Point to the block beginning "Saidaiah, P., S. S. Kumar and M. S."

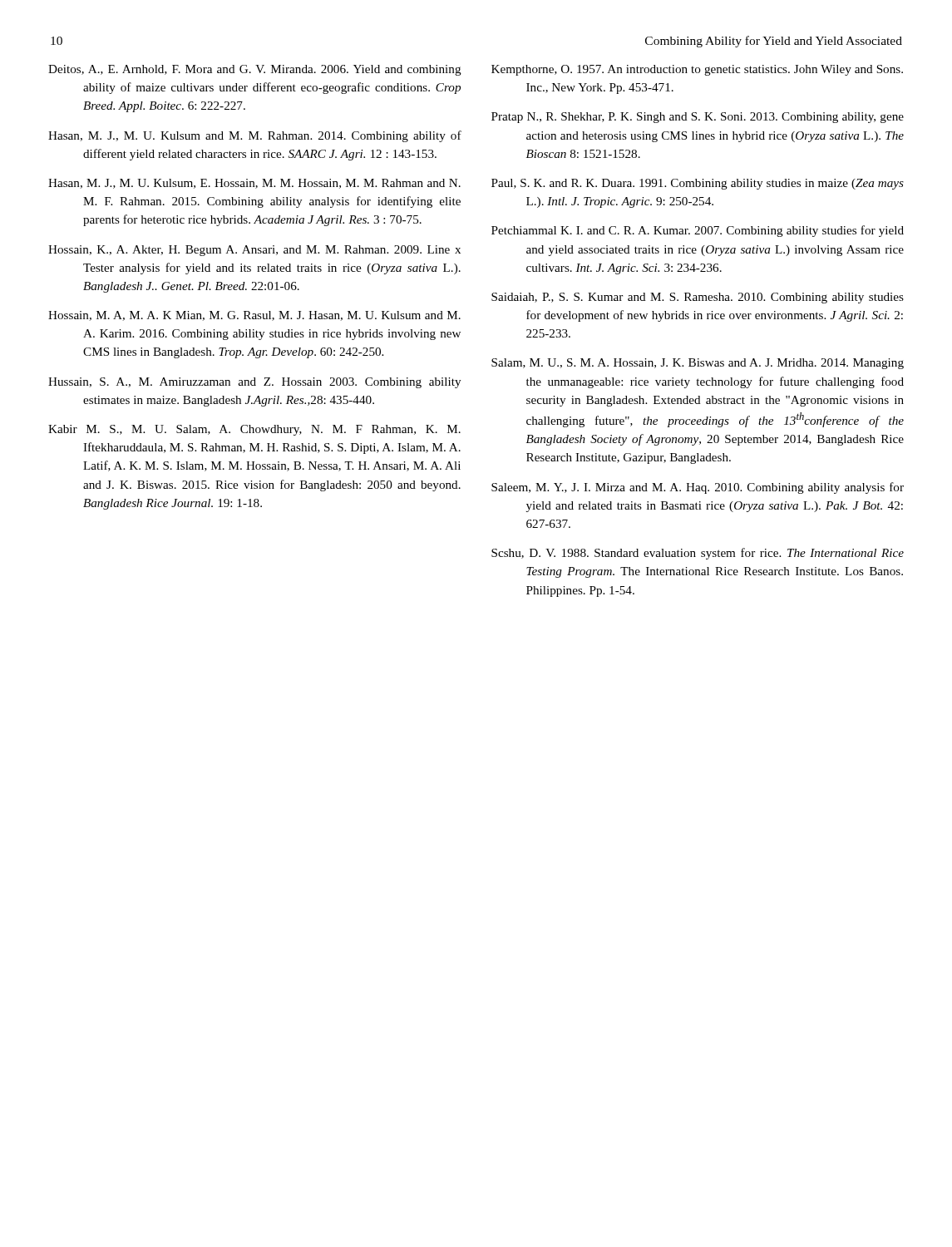point(697,315)
